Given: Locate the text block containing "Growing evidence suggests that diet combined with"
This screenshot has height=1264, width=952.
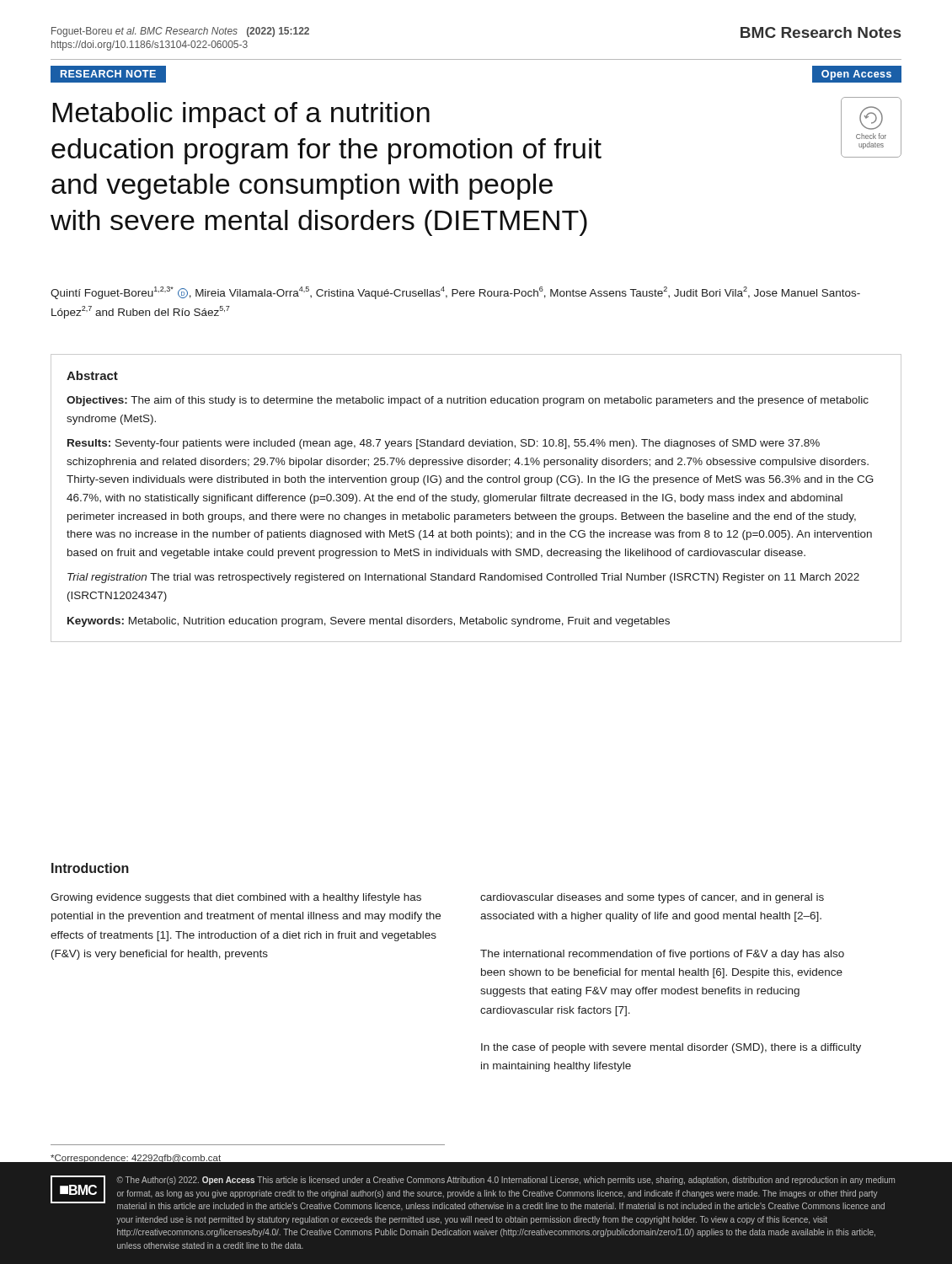Looking at the screenshot, I should point(246,925).
